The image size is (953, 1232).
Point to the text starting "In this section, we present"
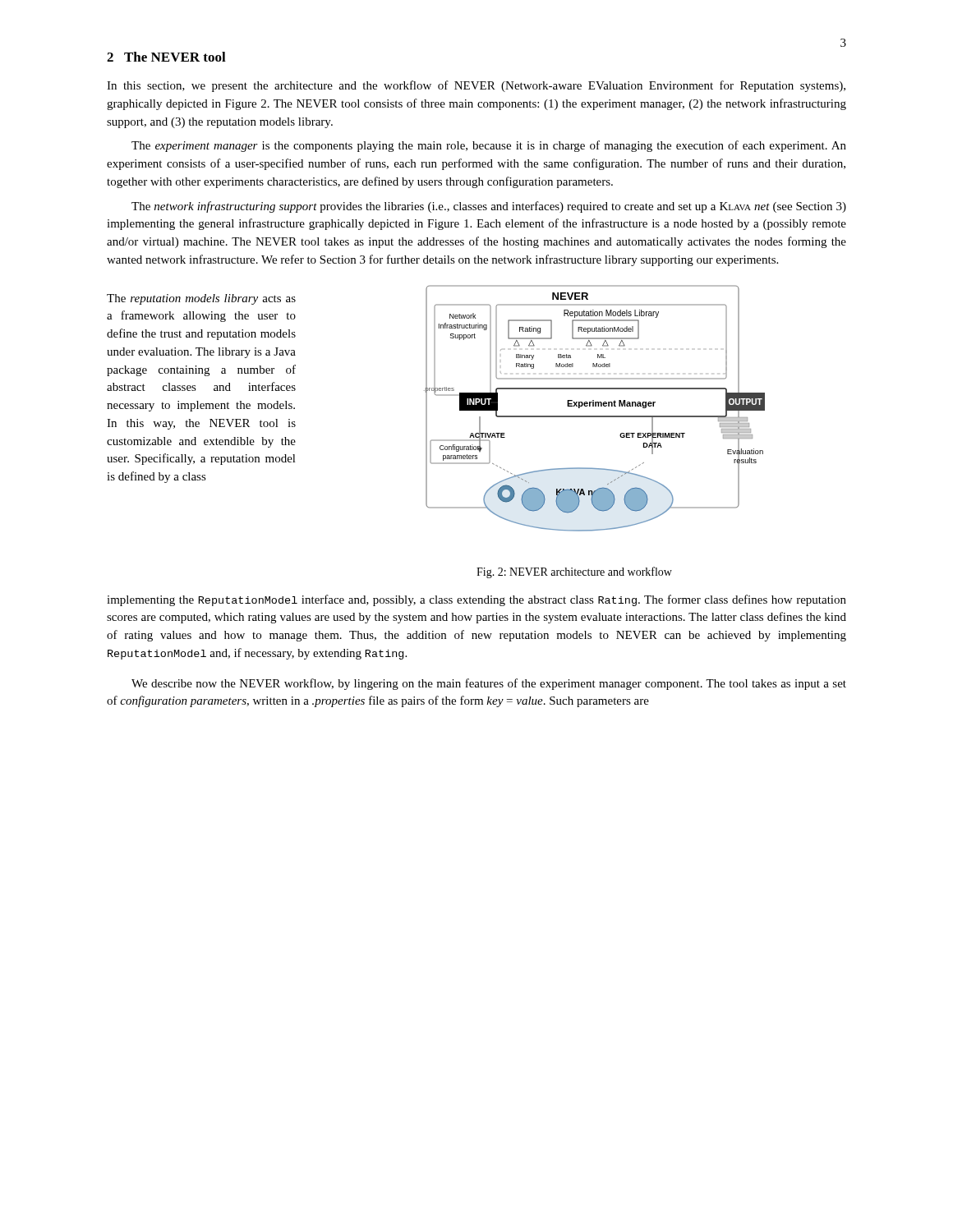click(476, 104)
